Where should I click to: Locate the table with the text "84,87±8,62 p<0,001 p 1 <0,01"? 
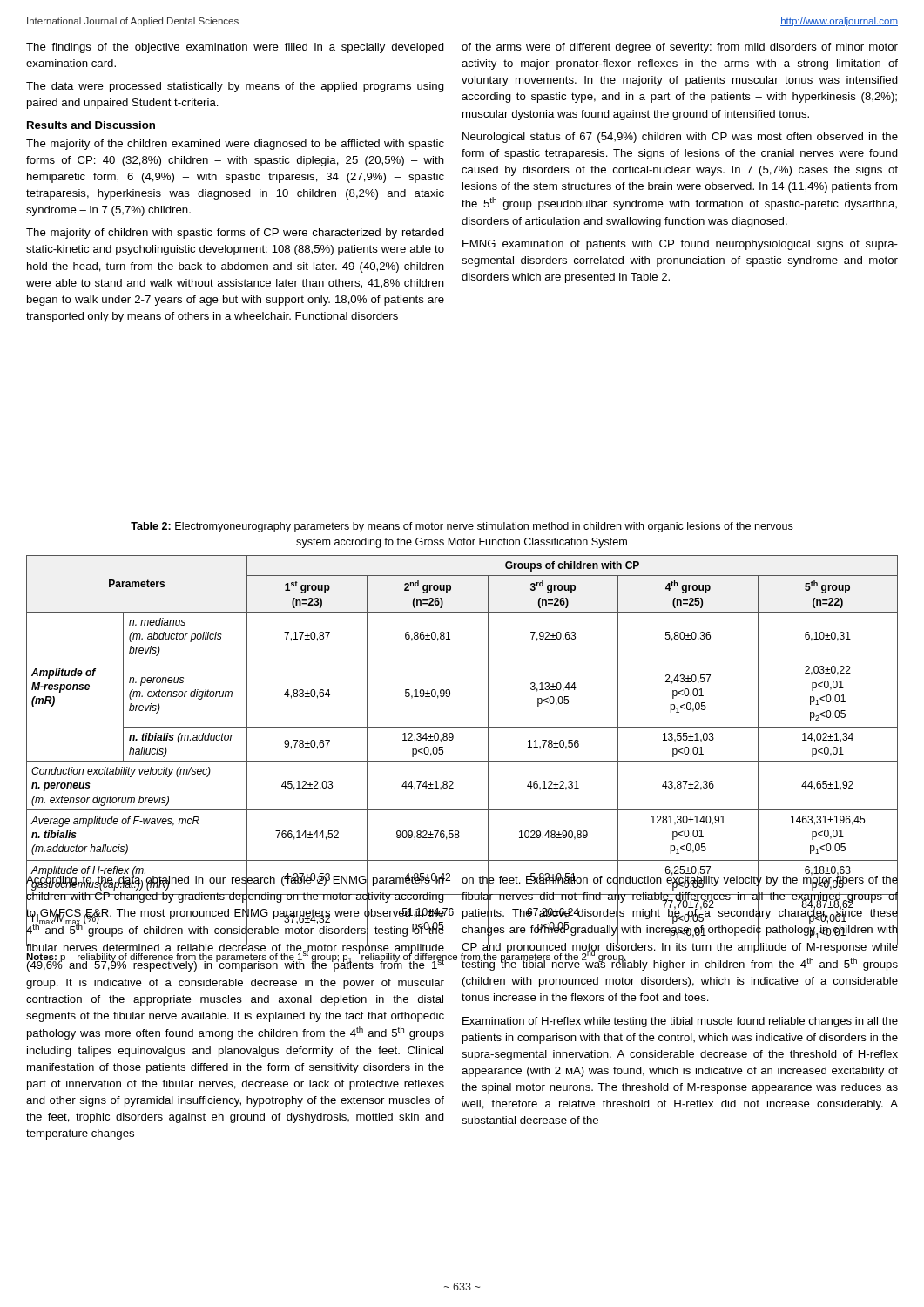pyautogui.click(x=462, y=760)
